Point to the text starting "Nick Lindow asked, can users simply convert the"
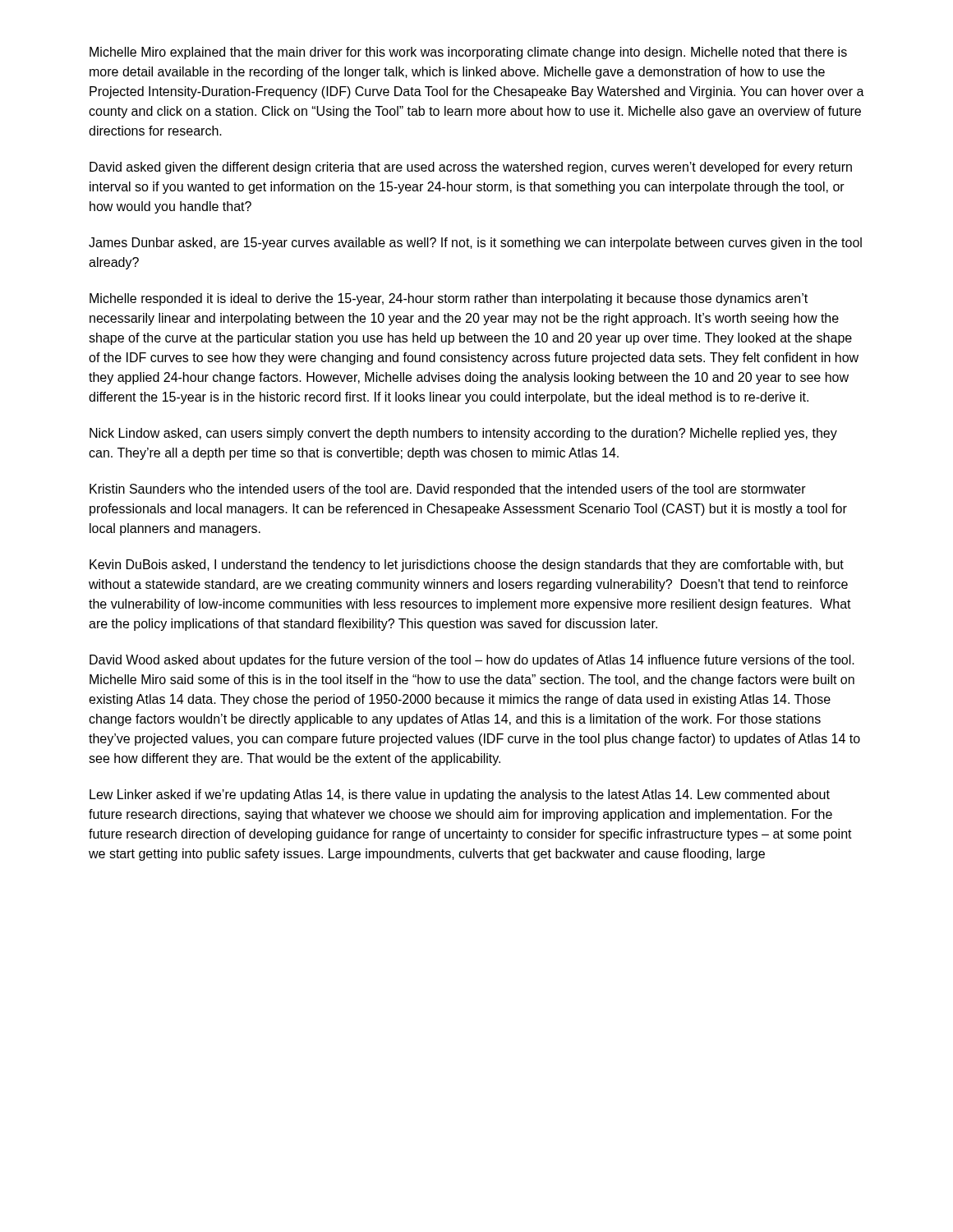The image size is (953, 1232). click(463, 443)
